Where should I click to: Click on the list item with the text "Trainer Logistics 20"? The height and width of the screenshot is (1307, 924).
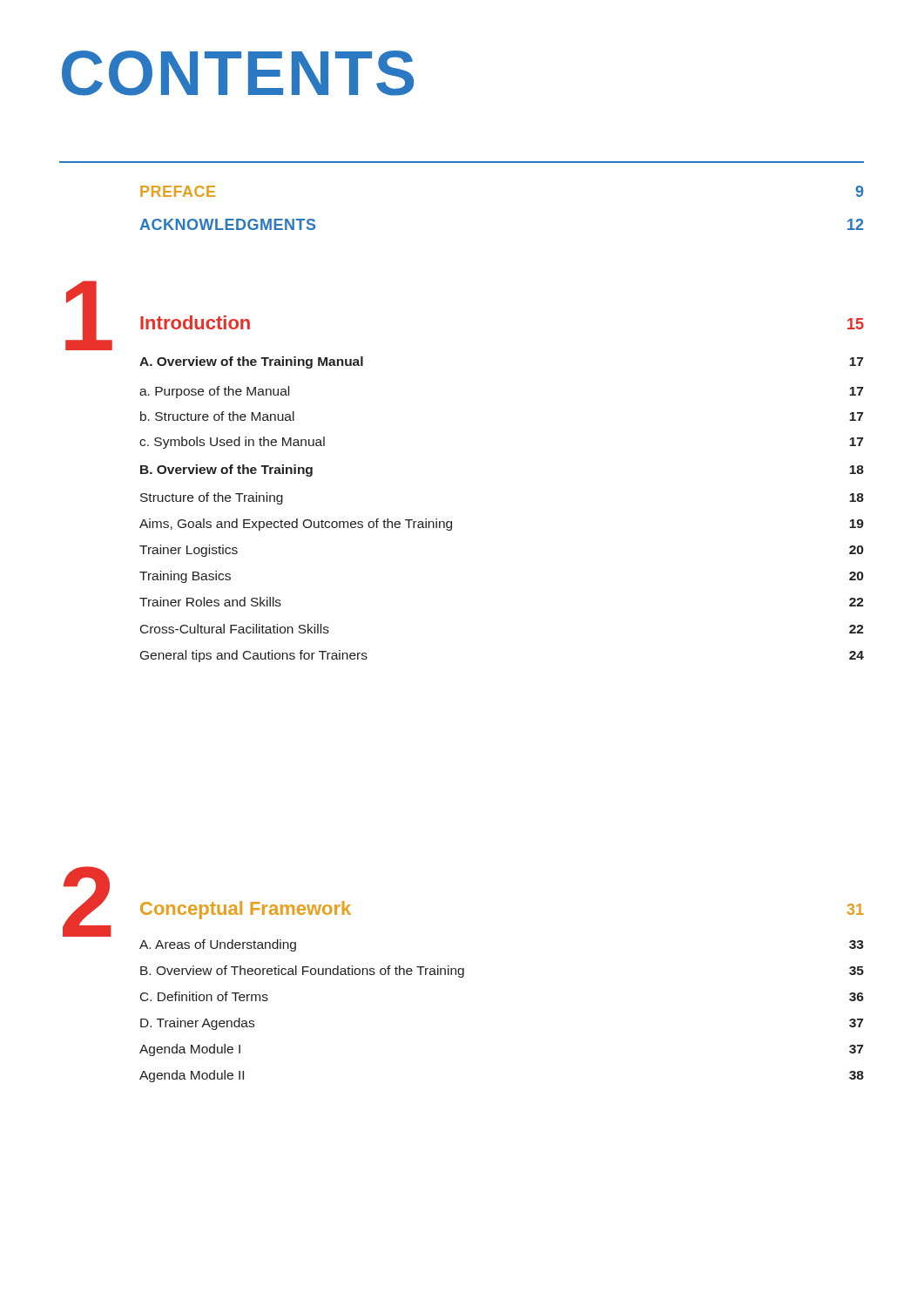pos(188,550)
